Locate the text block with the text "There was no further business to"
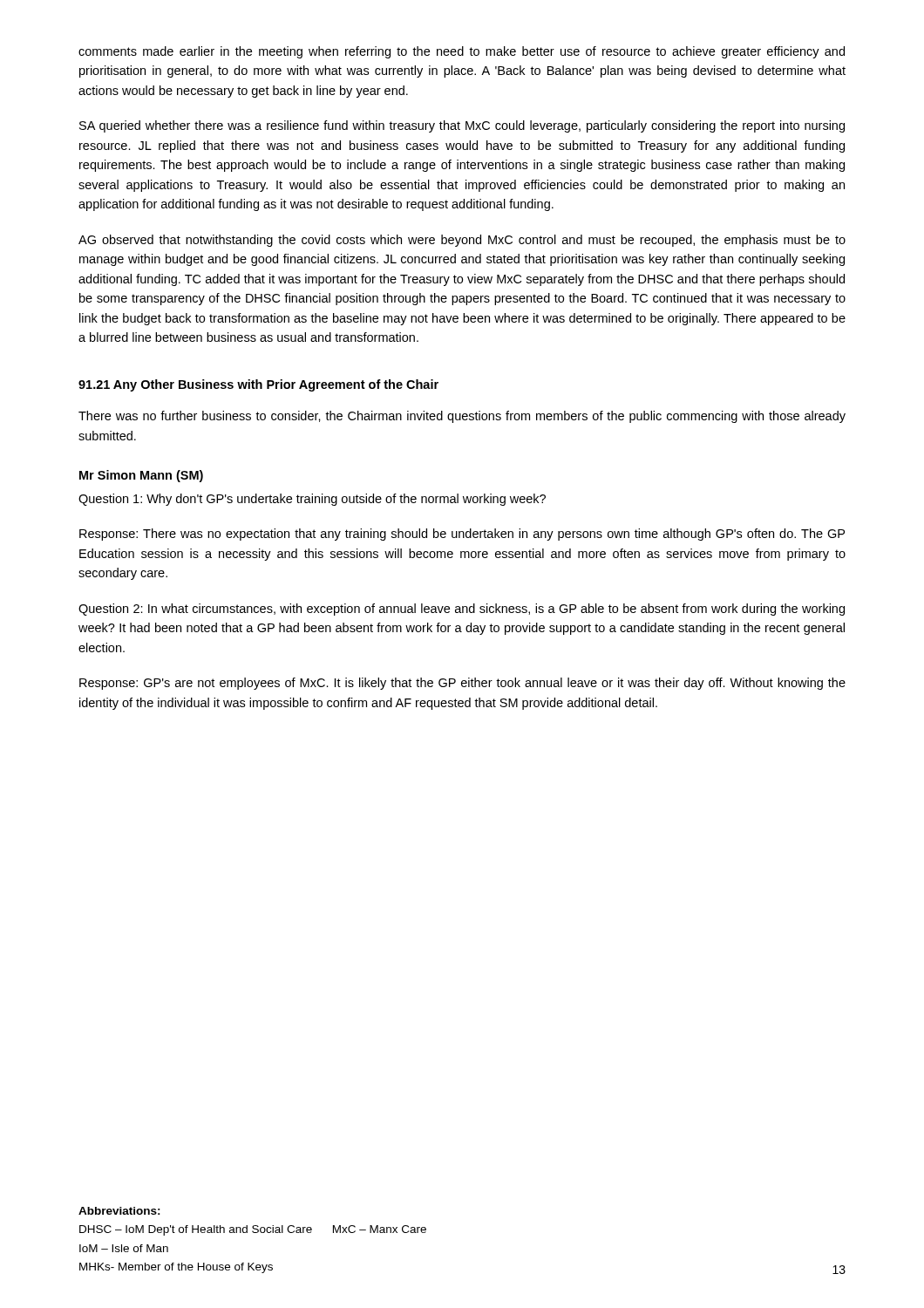The width and height of the screenshot is (924, 1308). (x=462, y=426)
